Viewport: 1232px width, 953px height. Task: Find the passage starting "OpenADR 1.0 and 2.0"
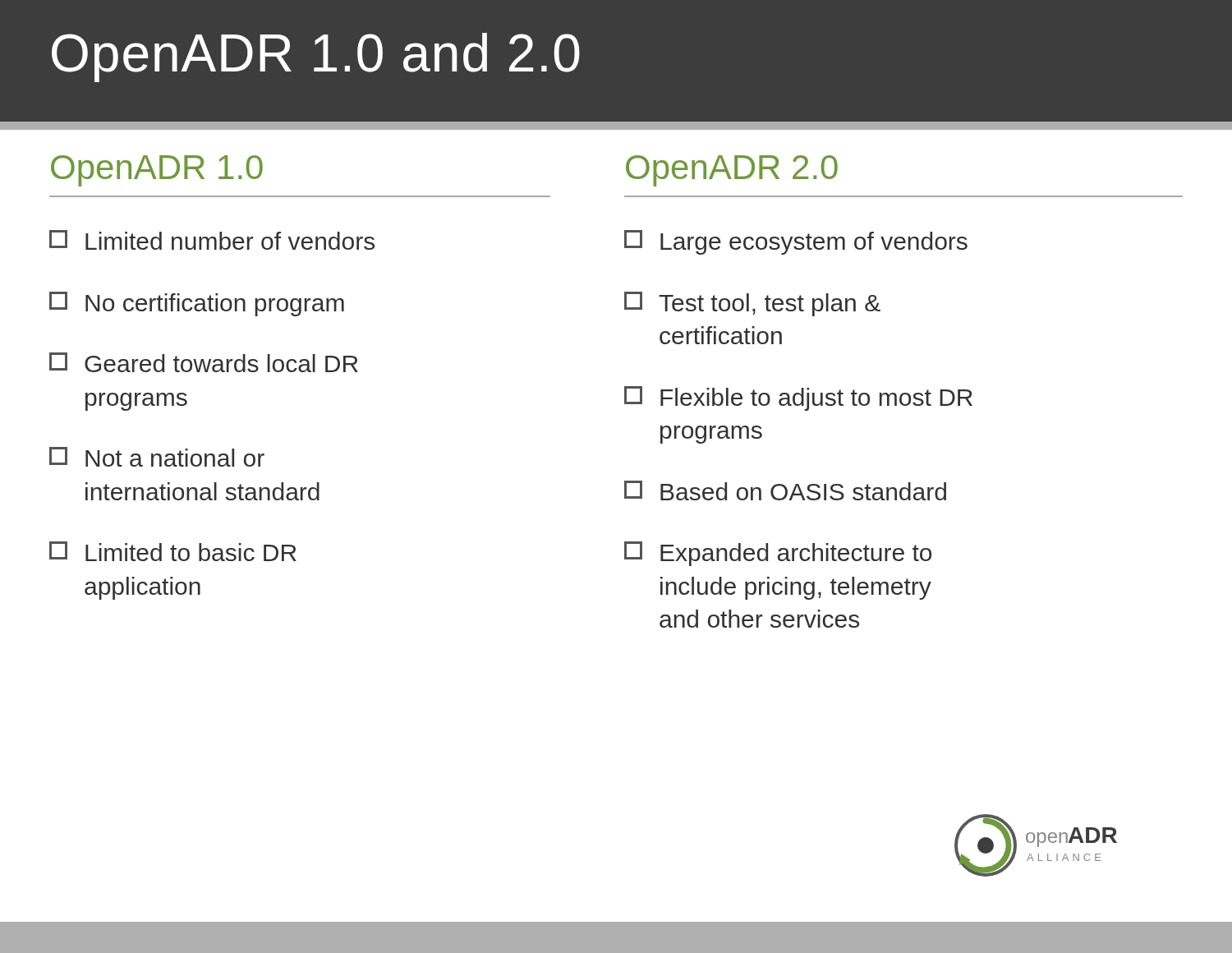point(316,53)
